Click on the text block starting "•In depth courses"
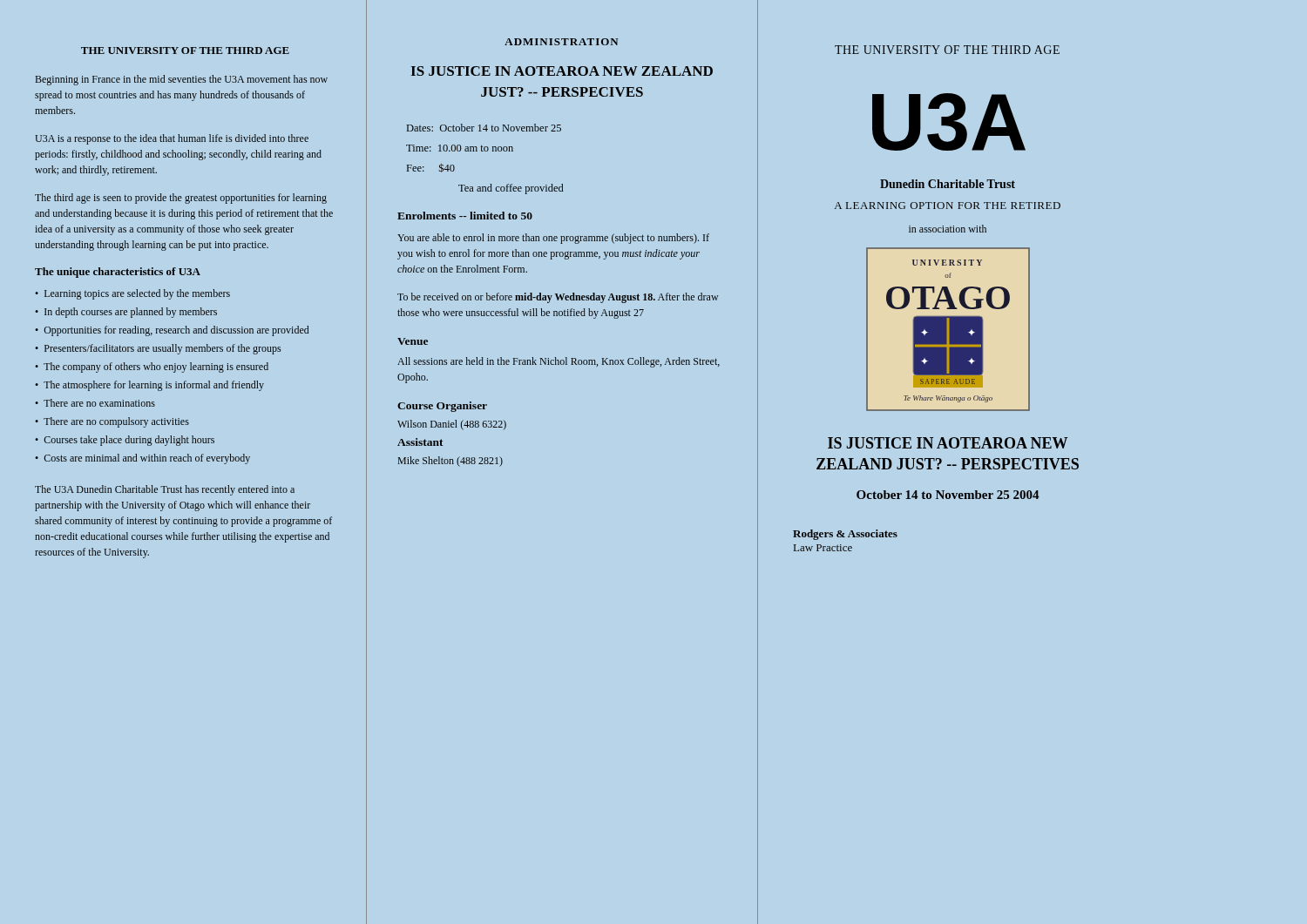The height and width of the screenshot is (924, 1307). tap(126, 312)
